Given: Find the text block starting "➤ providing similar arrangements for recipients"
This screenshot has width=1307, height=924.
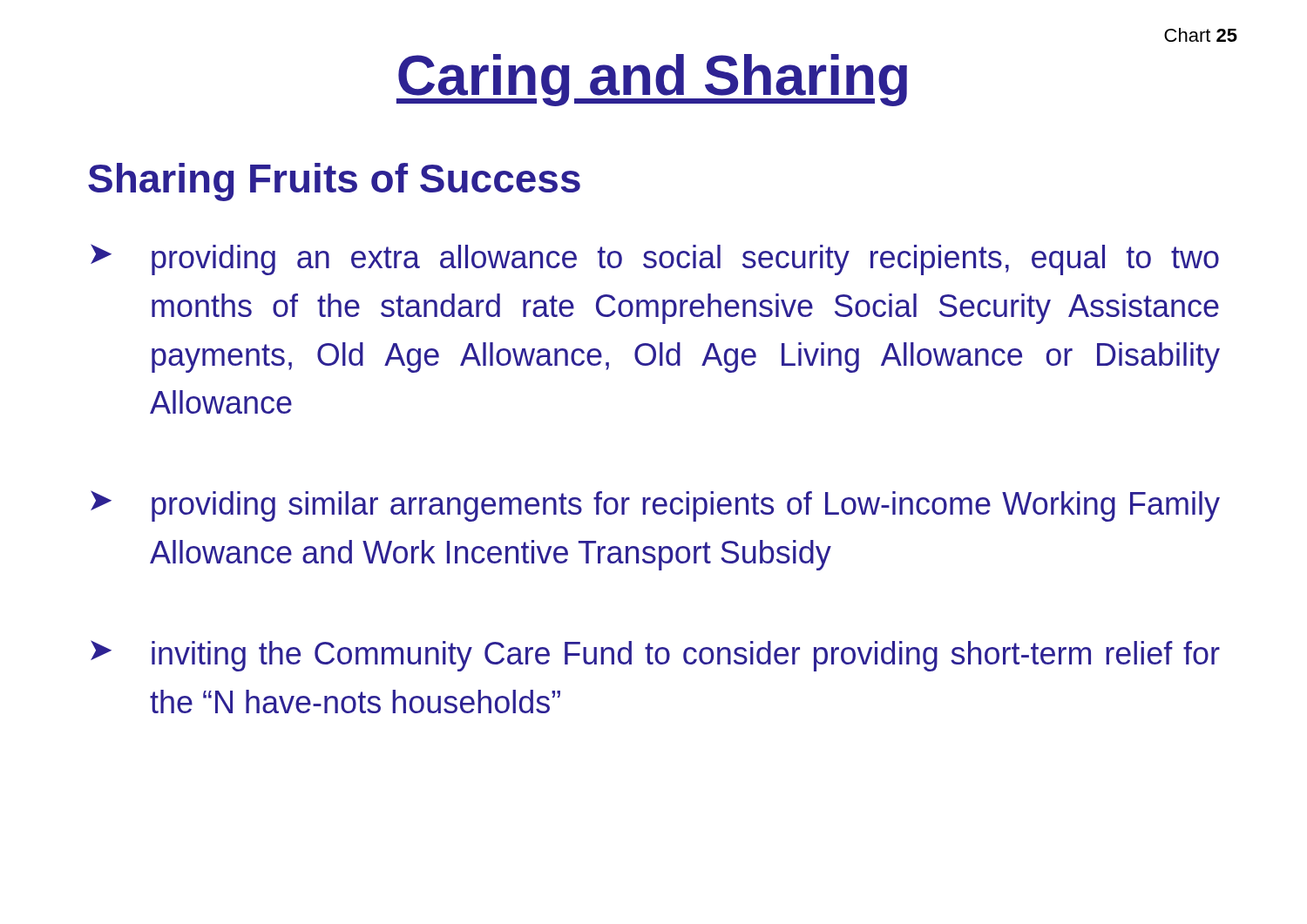Looking at the screenshot, I should tap(654, 529).
